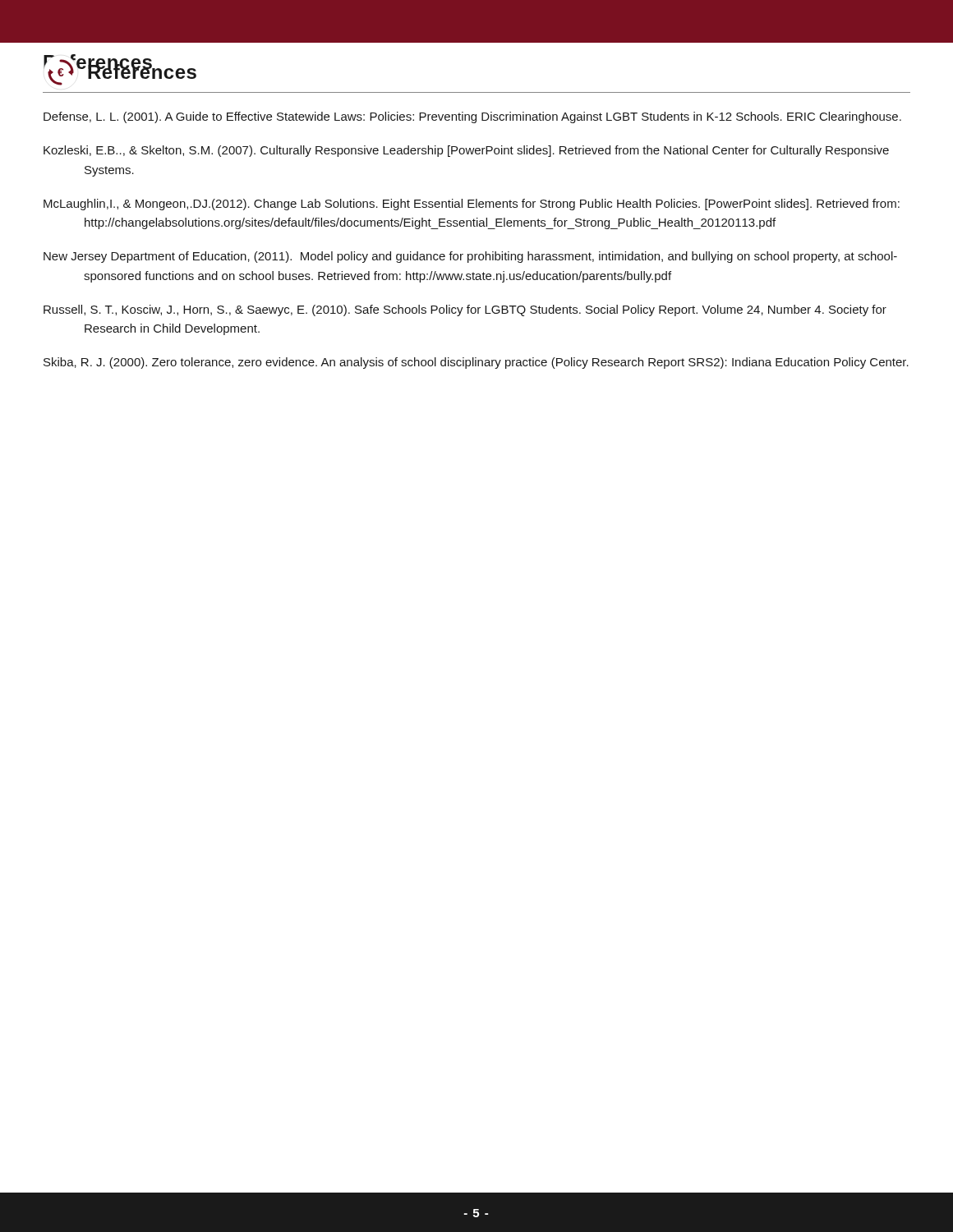Image resolution: width=953 pixels, height=1232 pixels.
Task: Locate the block starting "Skiba, R. J. (2000). Zero"
Action: (476, 362)
